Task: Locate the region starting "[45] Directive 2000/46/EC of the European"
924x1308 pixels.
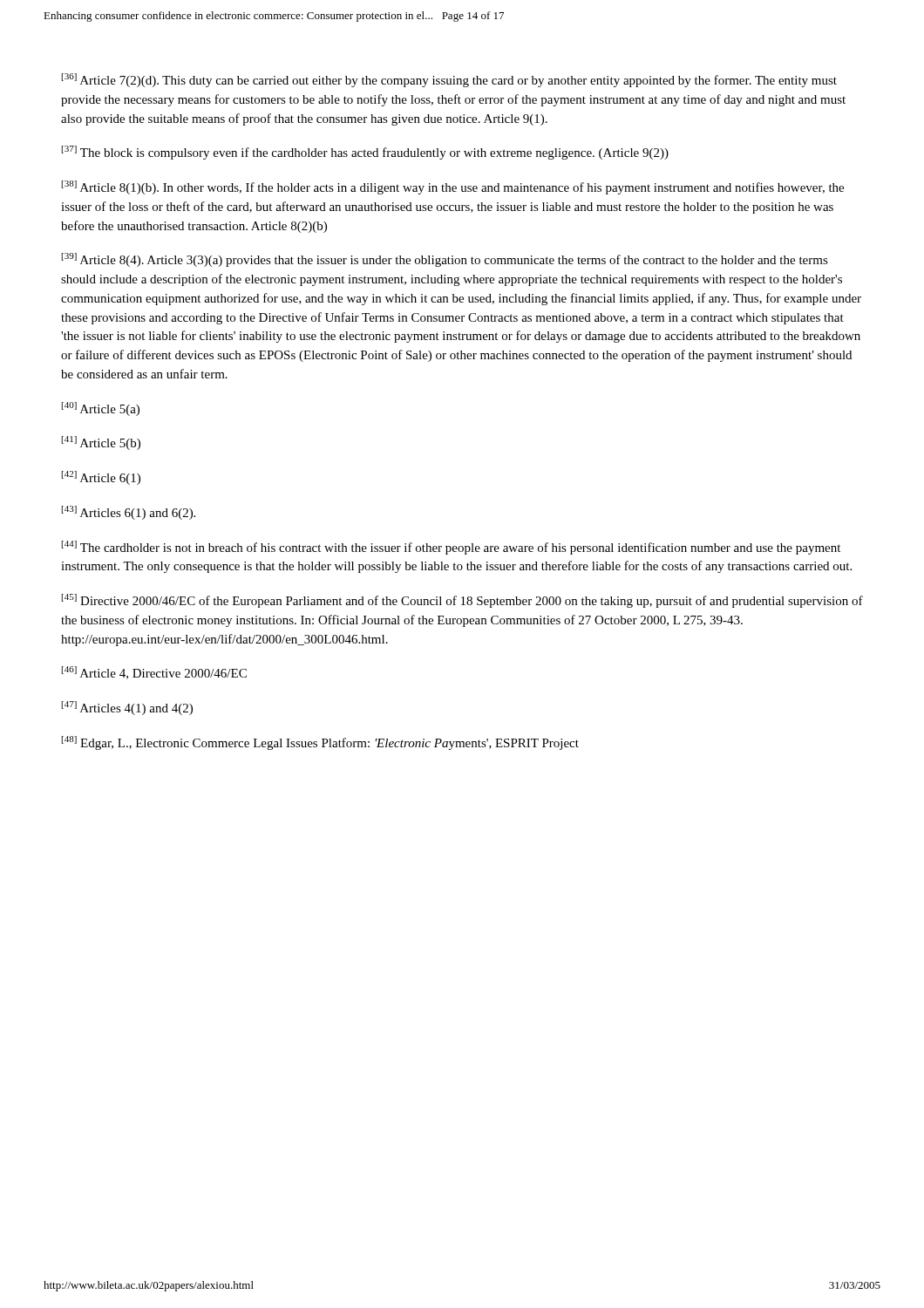Action: click(x=462, y=618)
